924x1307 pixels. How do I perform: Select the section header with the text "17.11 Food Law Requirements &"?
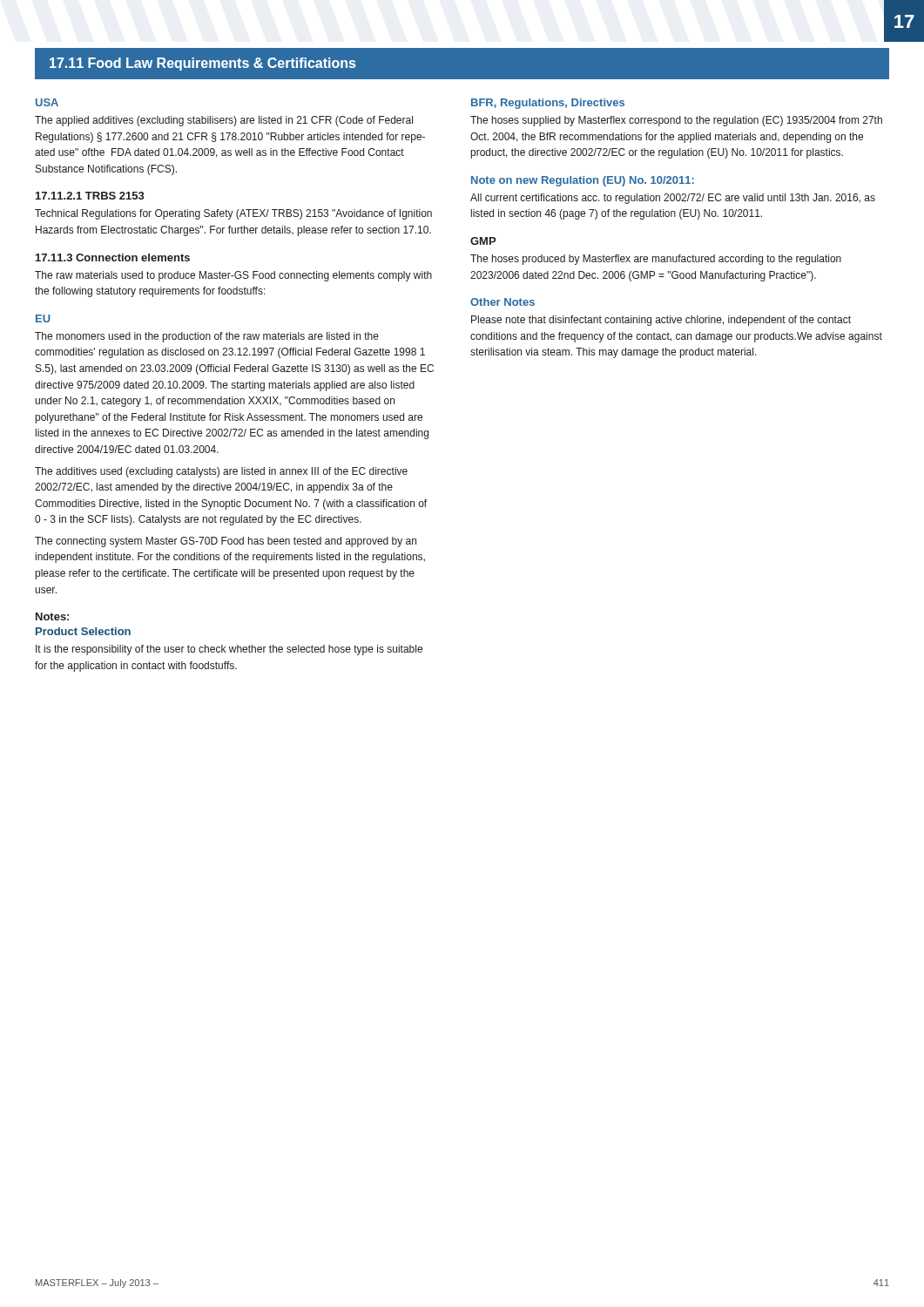point(202,64)
